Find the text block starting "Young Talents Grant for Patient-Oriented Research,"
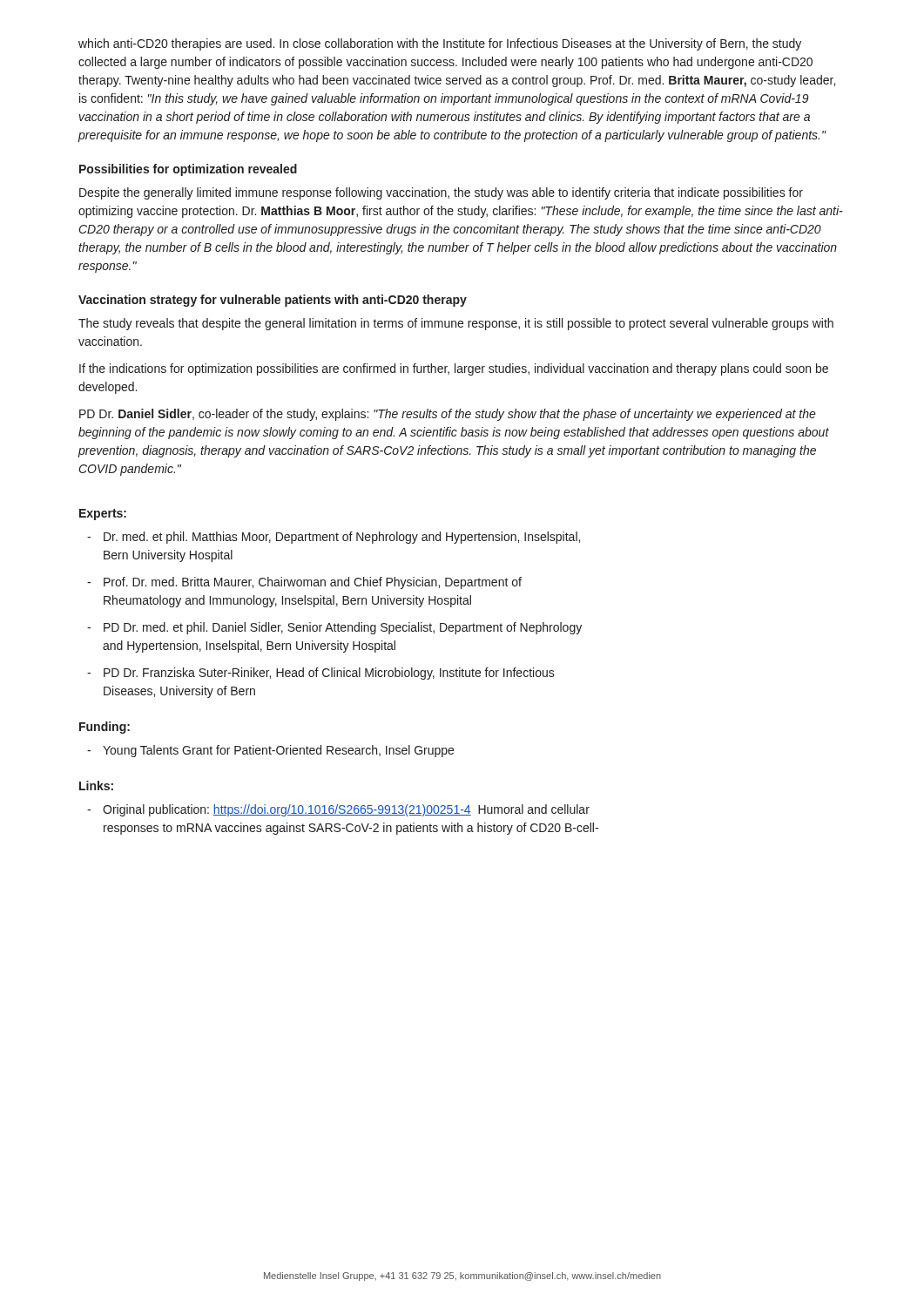The width and height of the screenshot is (924, 1307). 462,751
